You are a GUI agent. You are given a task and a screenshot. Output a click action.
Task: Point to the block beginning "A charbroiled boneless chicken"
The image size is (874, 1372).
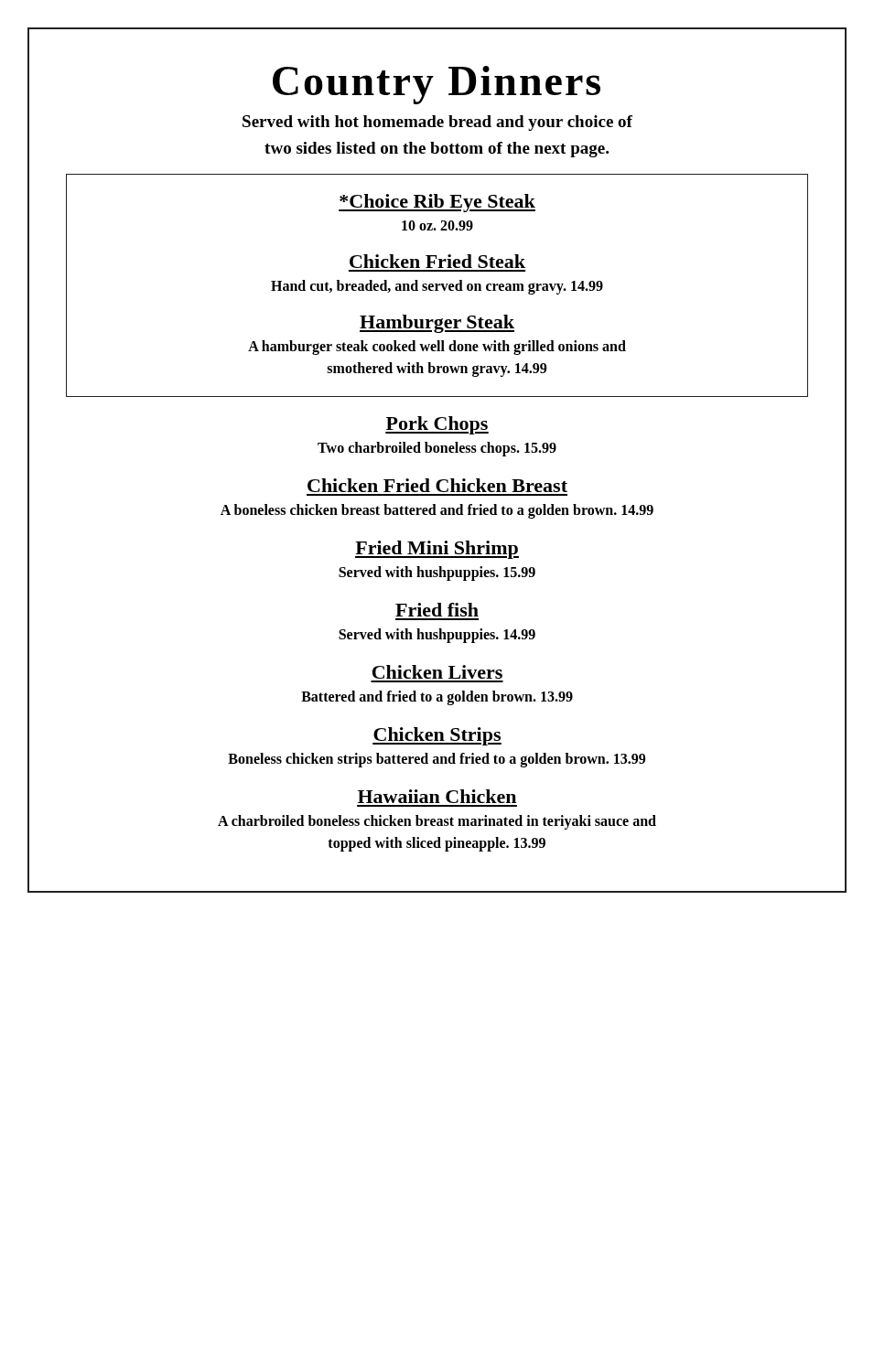[437, 832]
